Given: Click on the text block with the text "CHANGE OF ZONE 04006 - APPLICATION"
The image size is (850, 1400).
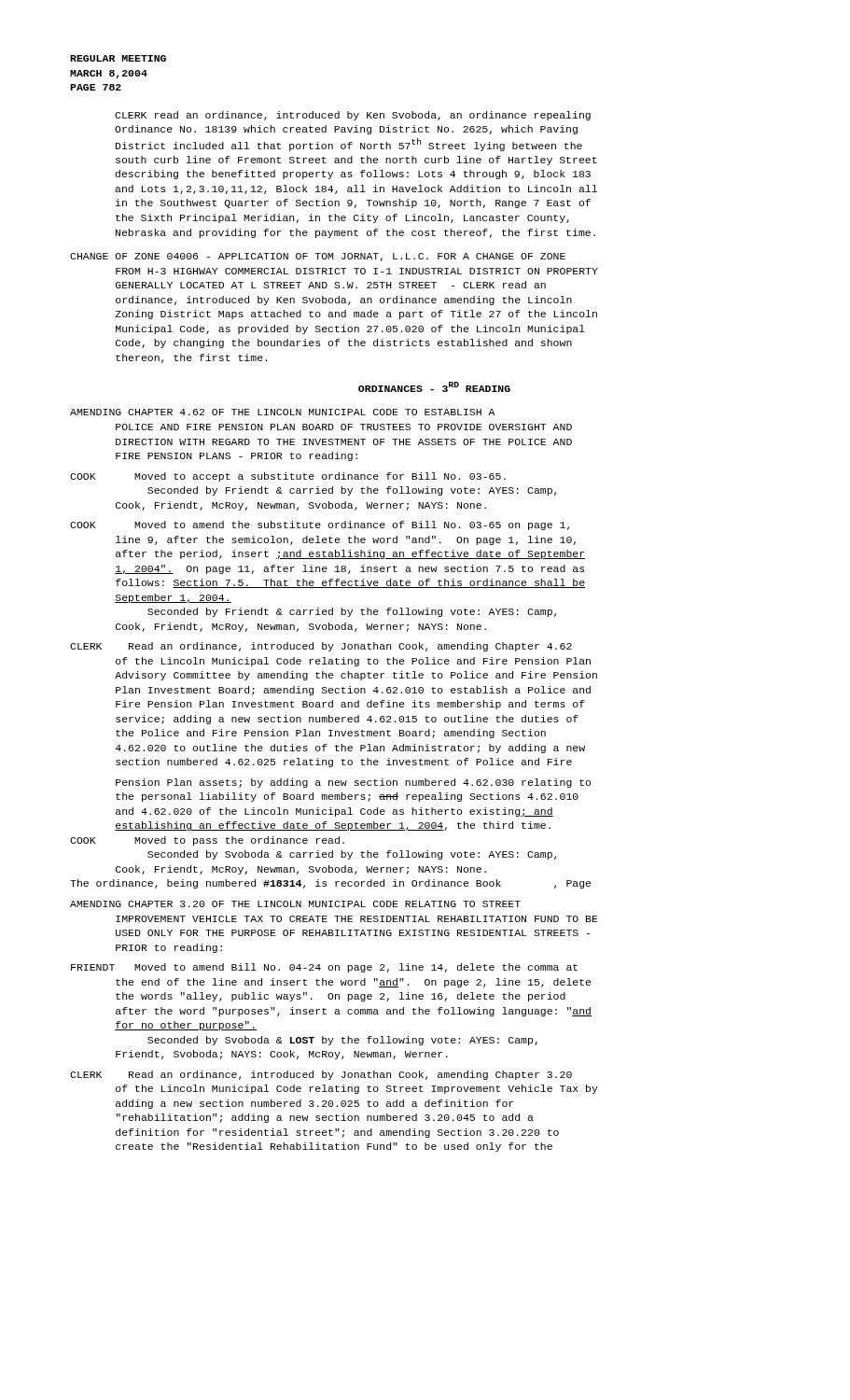Looking at the screenshot, I should pyautogui.click(x=334, y=307).
